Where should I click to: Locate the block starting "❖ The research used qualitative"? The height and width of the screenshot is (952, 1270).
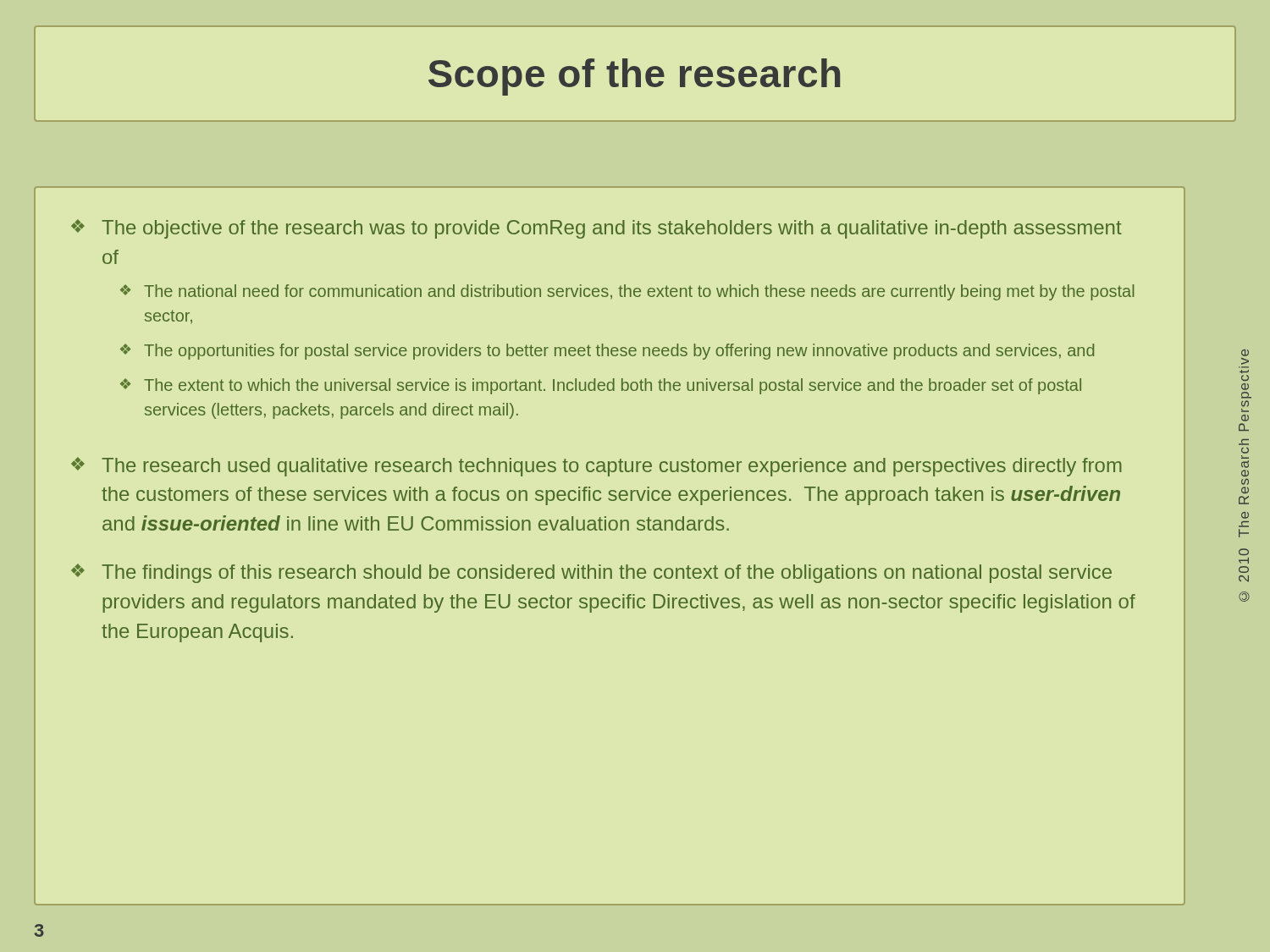coord(605,495)
